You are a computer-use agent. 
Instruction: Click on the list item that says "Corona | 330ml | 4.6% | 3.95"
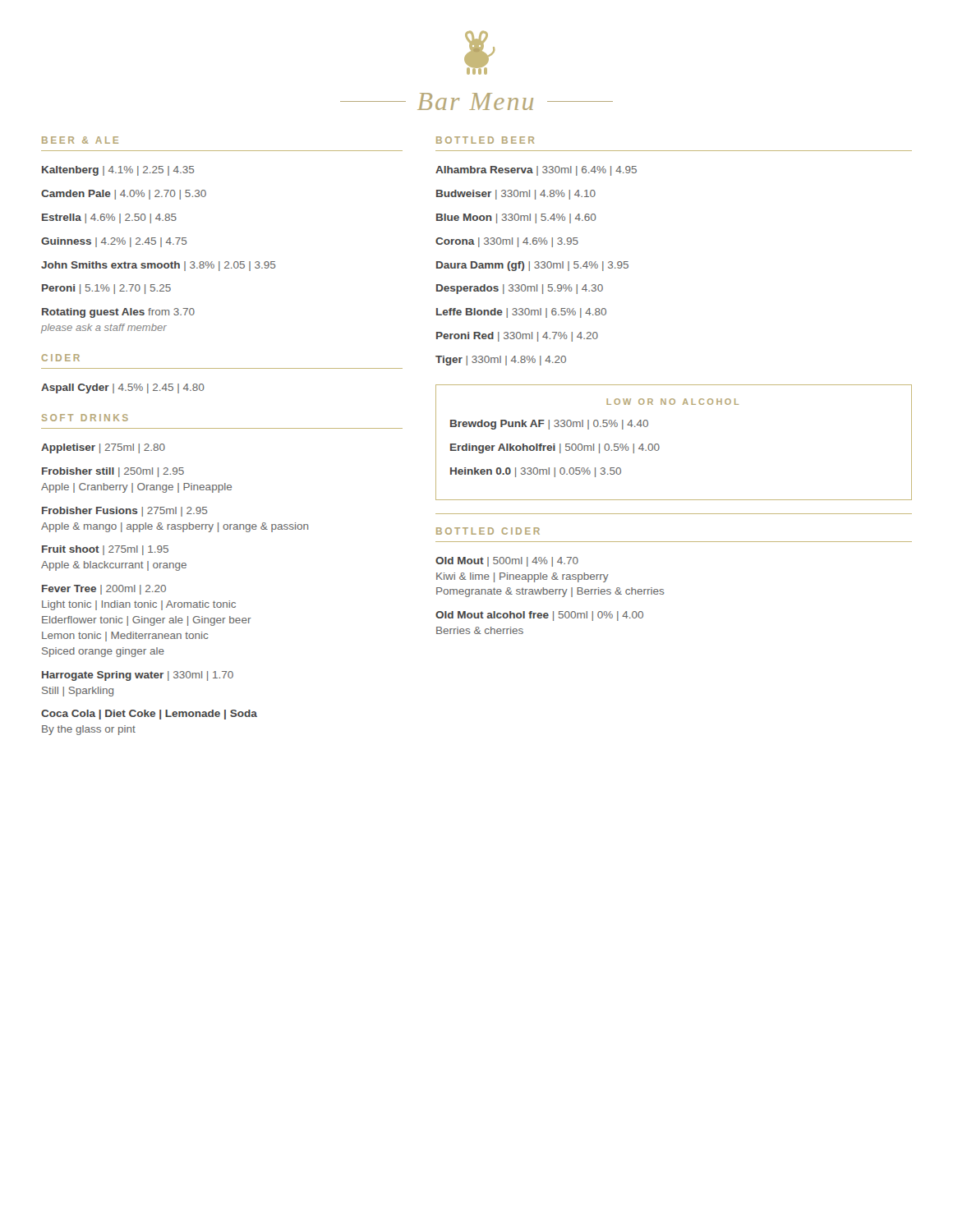(x=507, y=241)
